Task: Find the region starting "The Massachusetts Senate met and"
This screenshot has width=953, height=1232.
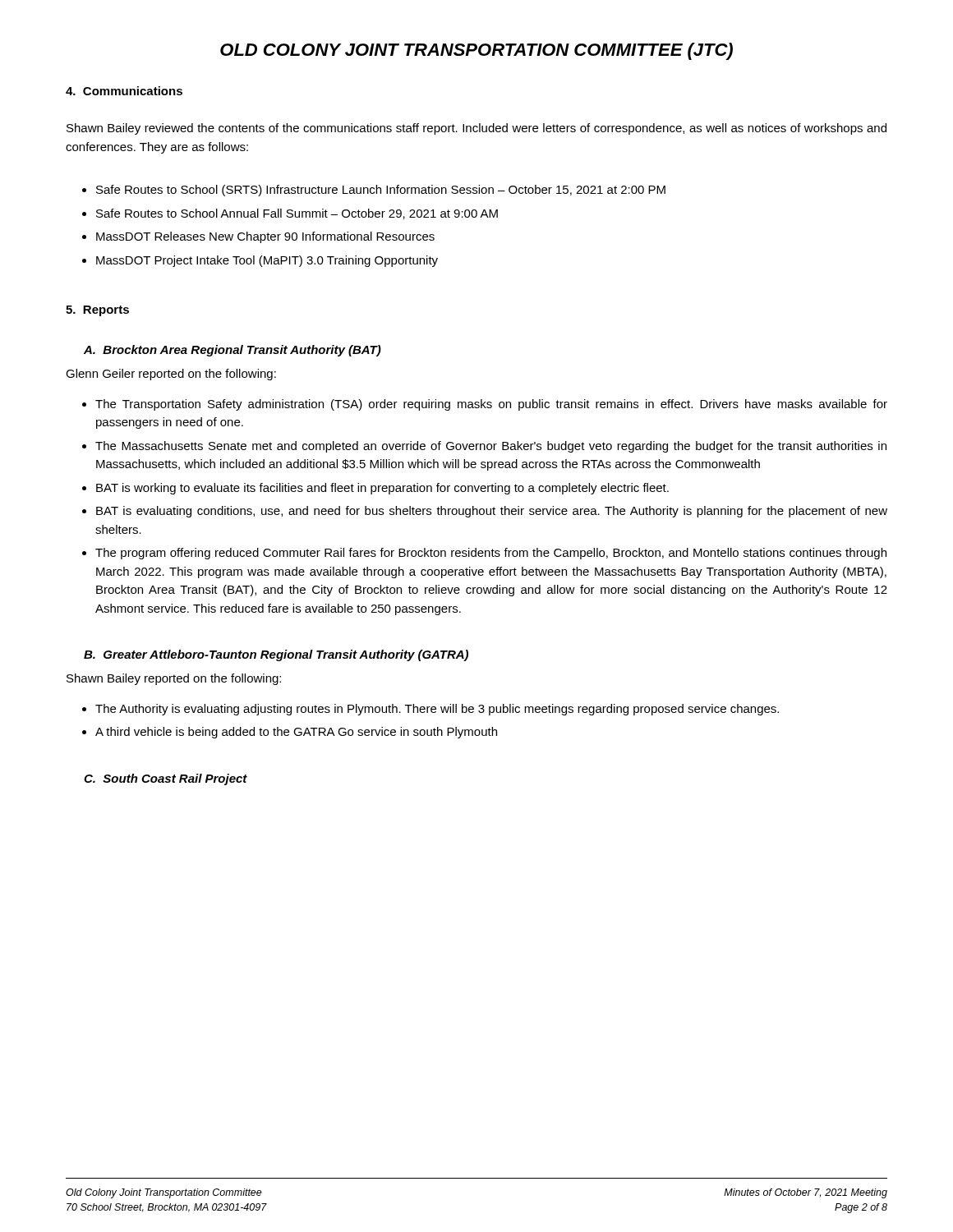Action: [x=491, y=454]
